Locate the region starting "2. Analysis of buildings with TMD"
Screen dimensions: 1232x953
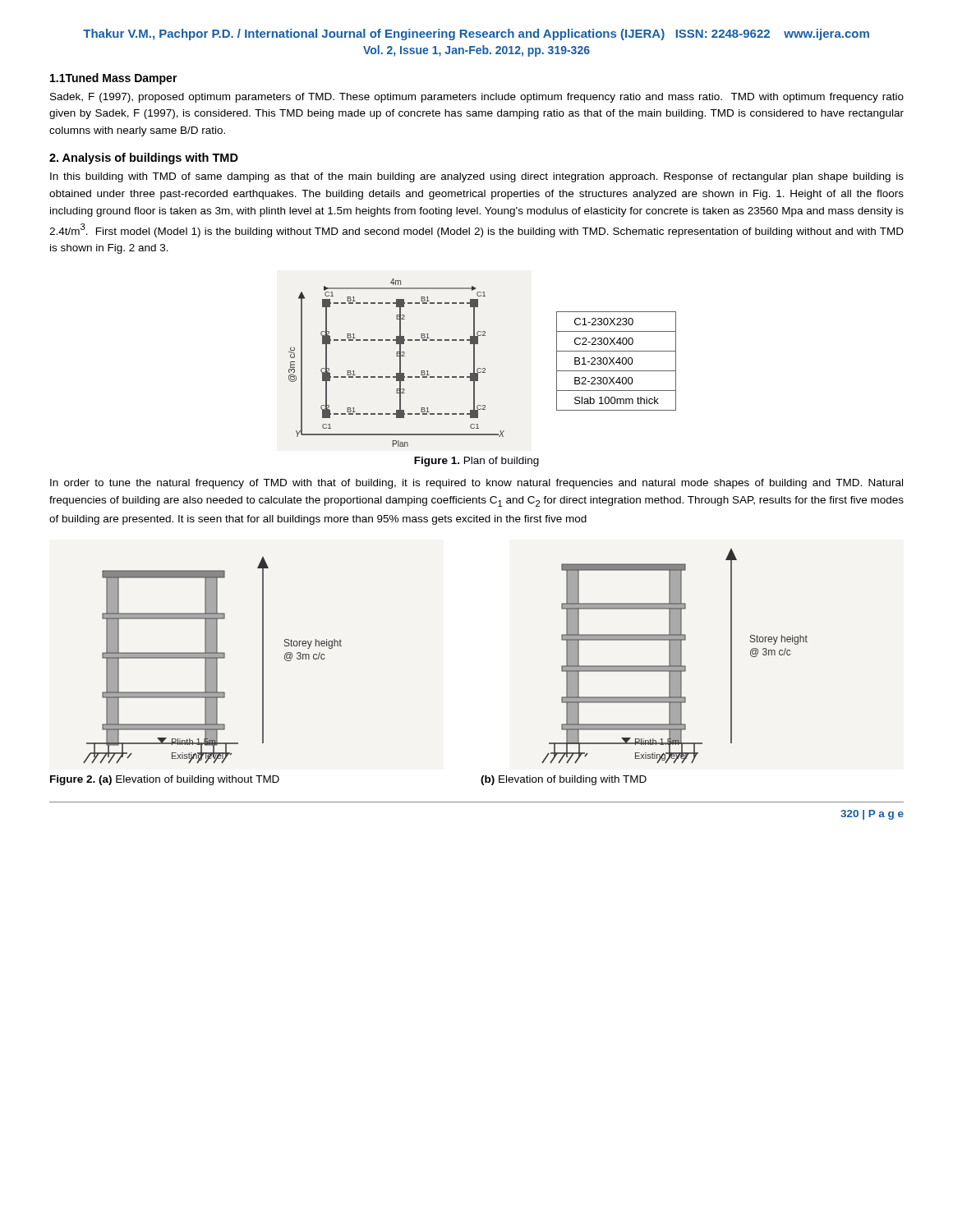point(144,158)
